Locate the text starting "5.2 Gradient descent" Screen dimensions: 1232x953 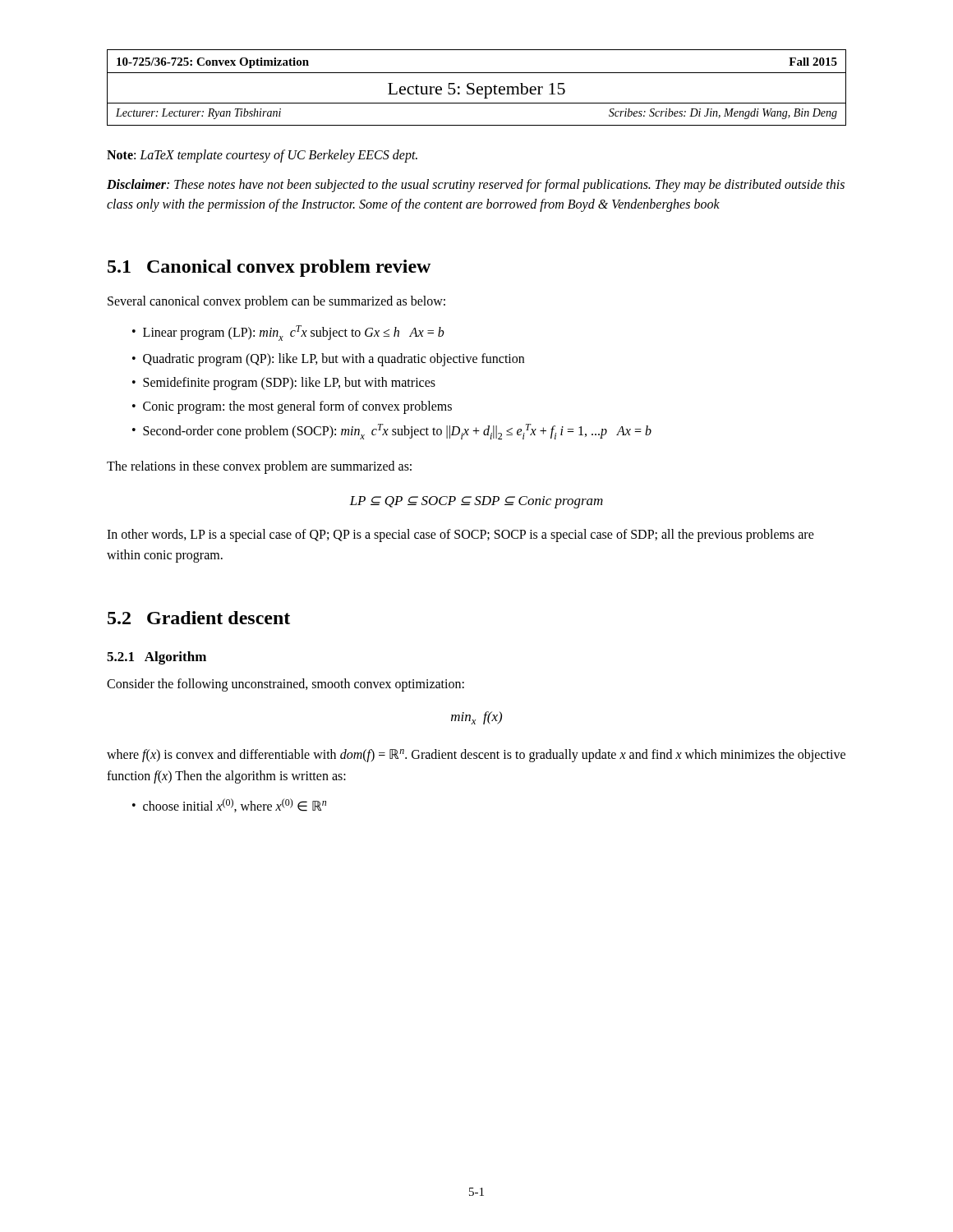[x=199, y=617]
